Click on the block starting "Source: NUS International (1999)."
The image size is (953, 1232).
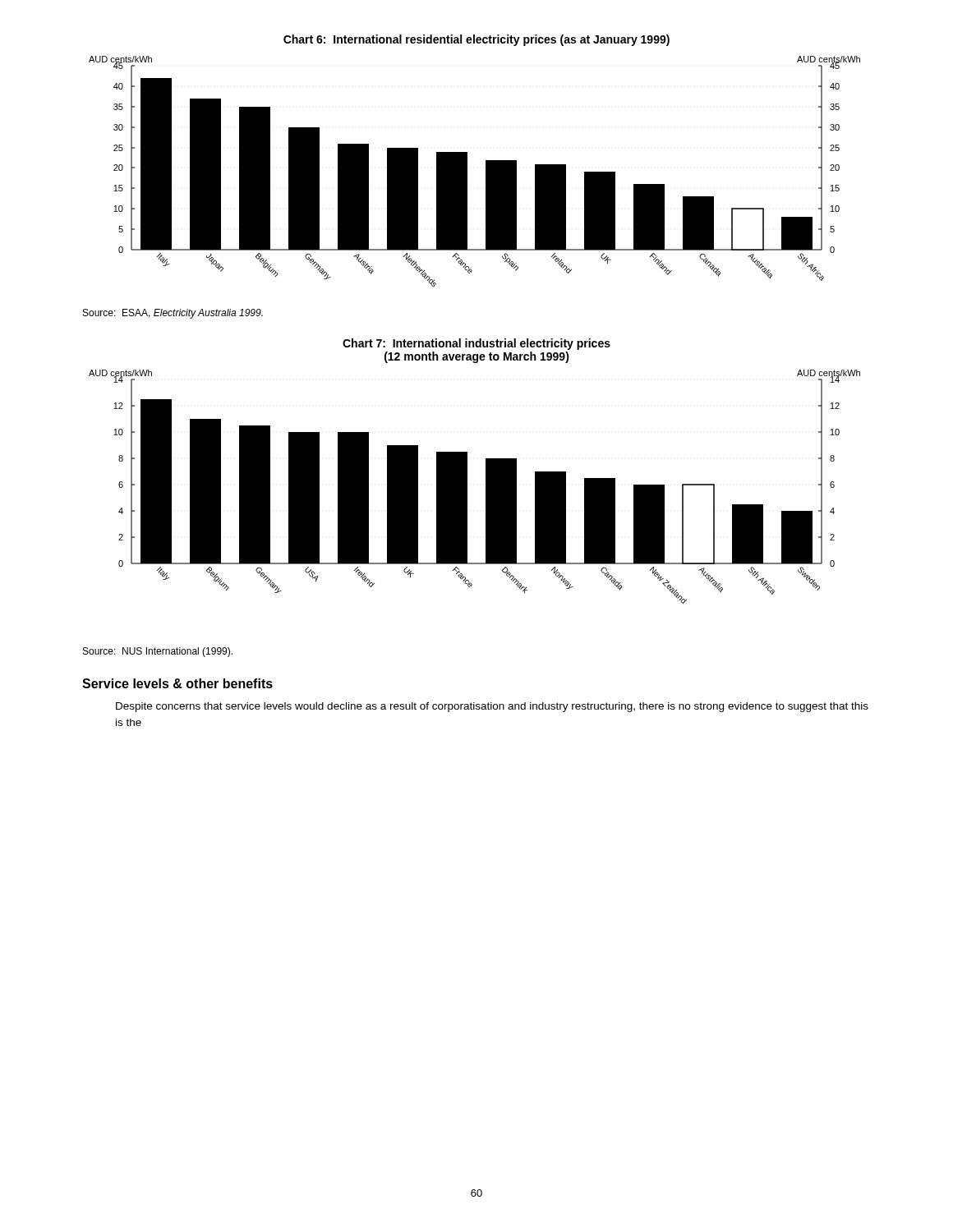[158, 651]
